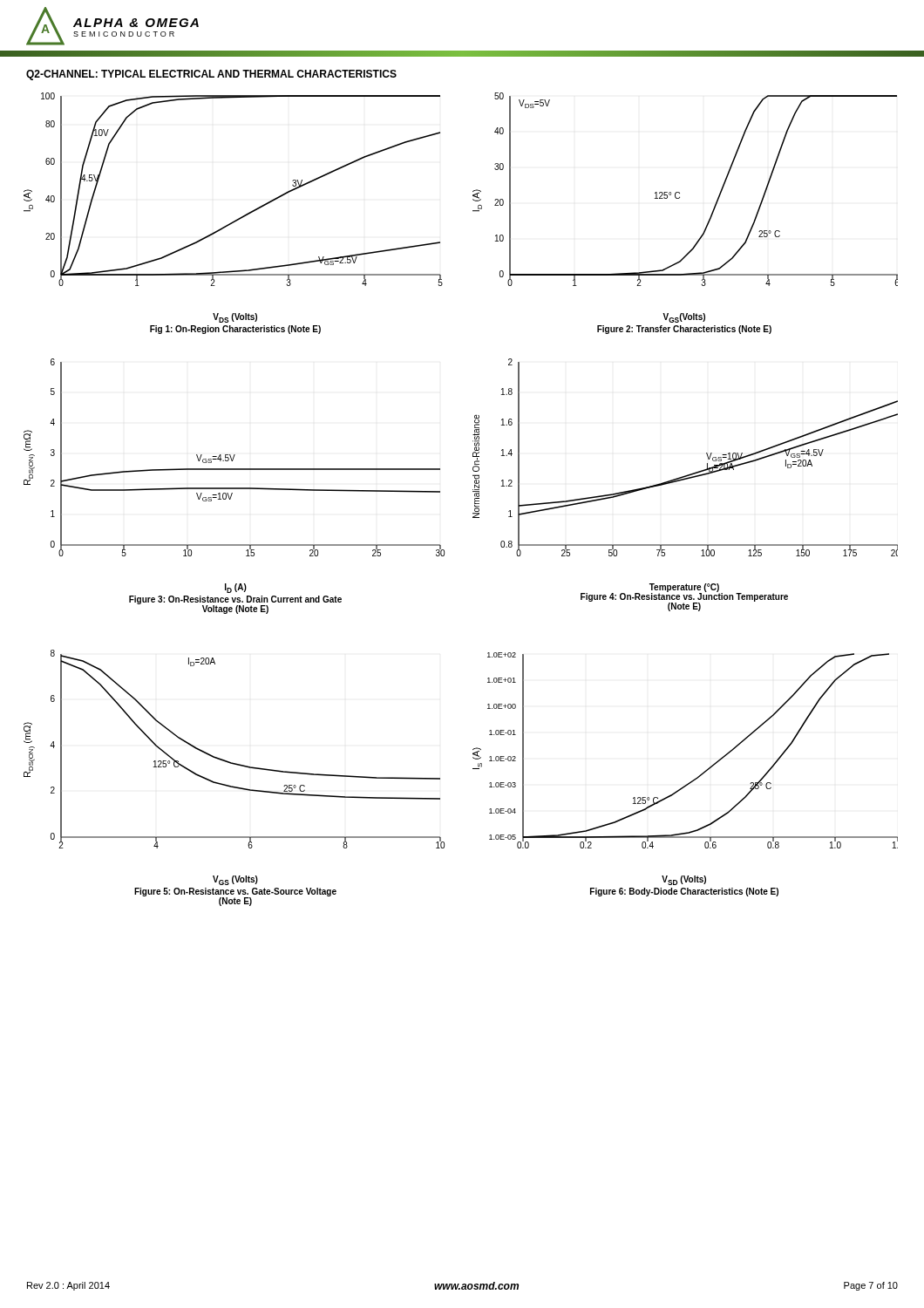Click on the caption containing "VGS(Volts) Figure 2: Transfer Characteristics (Note"

[684, 323]
